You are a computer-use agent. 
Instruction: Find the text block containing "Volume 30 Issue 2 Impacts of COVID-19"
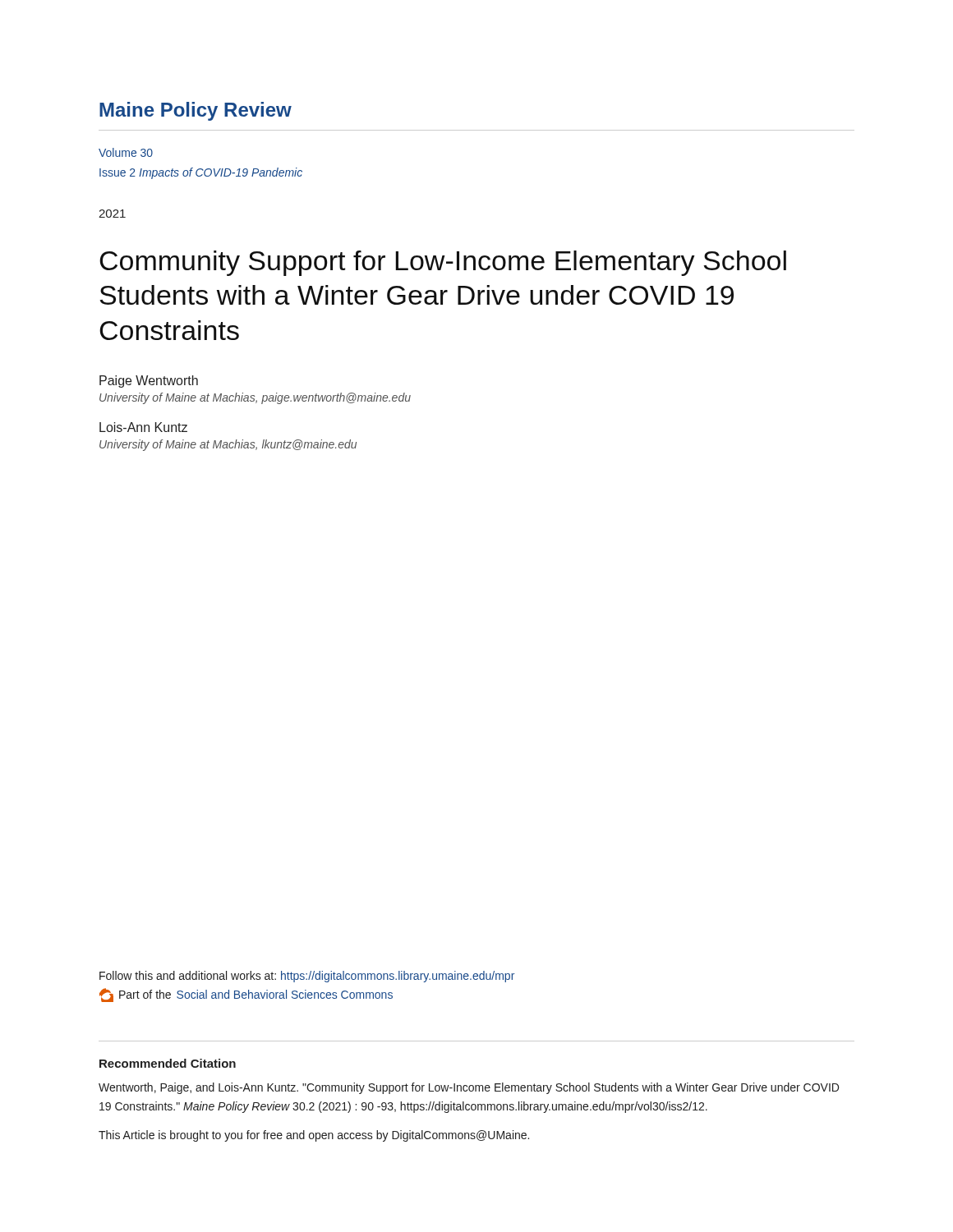tap(201, 163)
